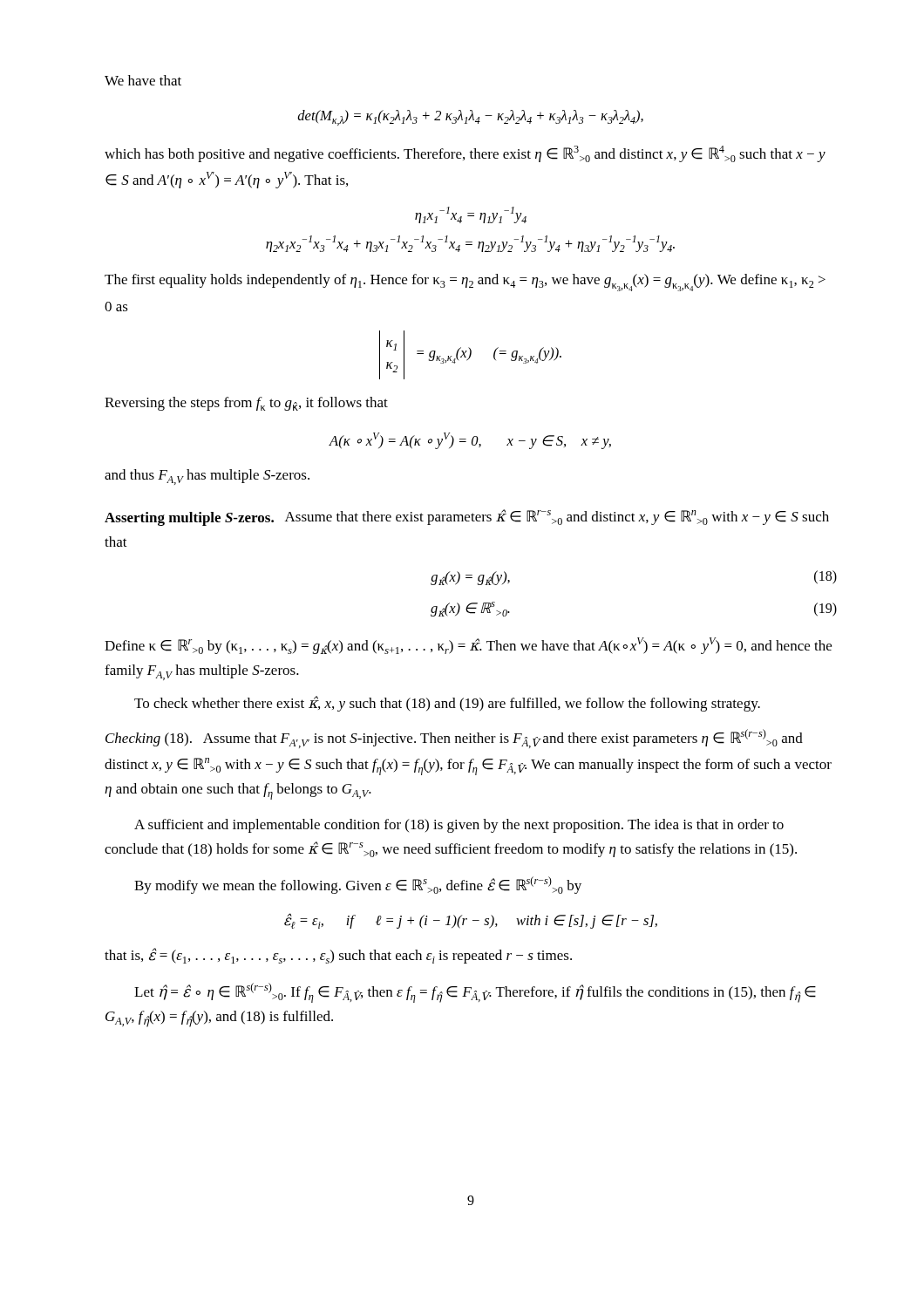Screen dimensions: 1308x924
Task: Navigate to the block starting "Reversing the steps"
Action: coord(246,404)
